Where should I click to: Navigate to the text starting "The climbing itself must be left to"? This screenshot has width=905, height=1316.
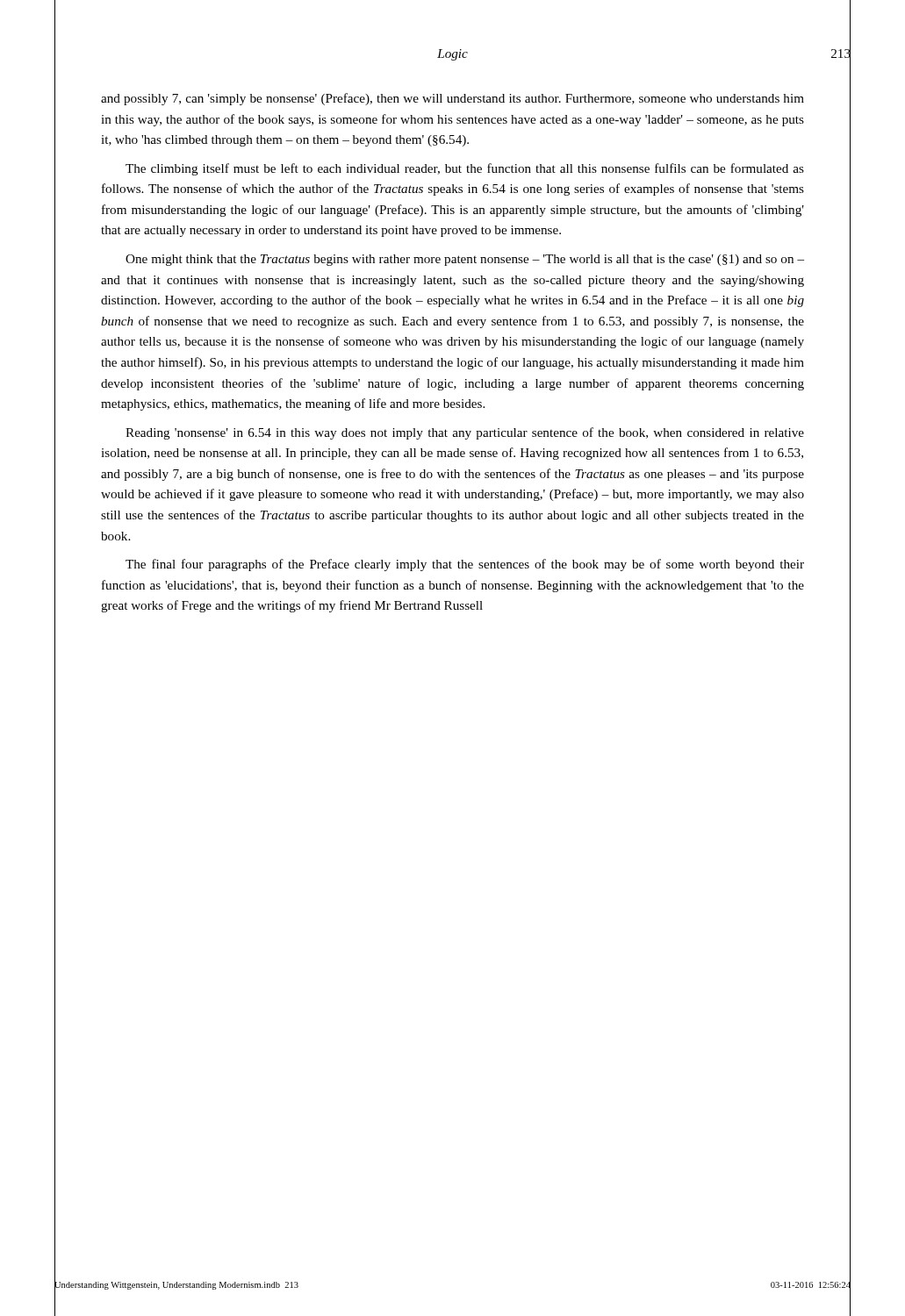pyautogui.click(x=452, y=199)
